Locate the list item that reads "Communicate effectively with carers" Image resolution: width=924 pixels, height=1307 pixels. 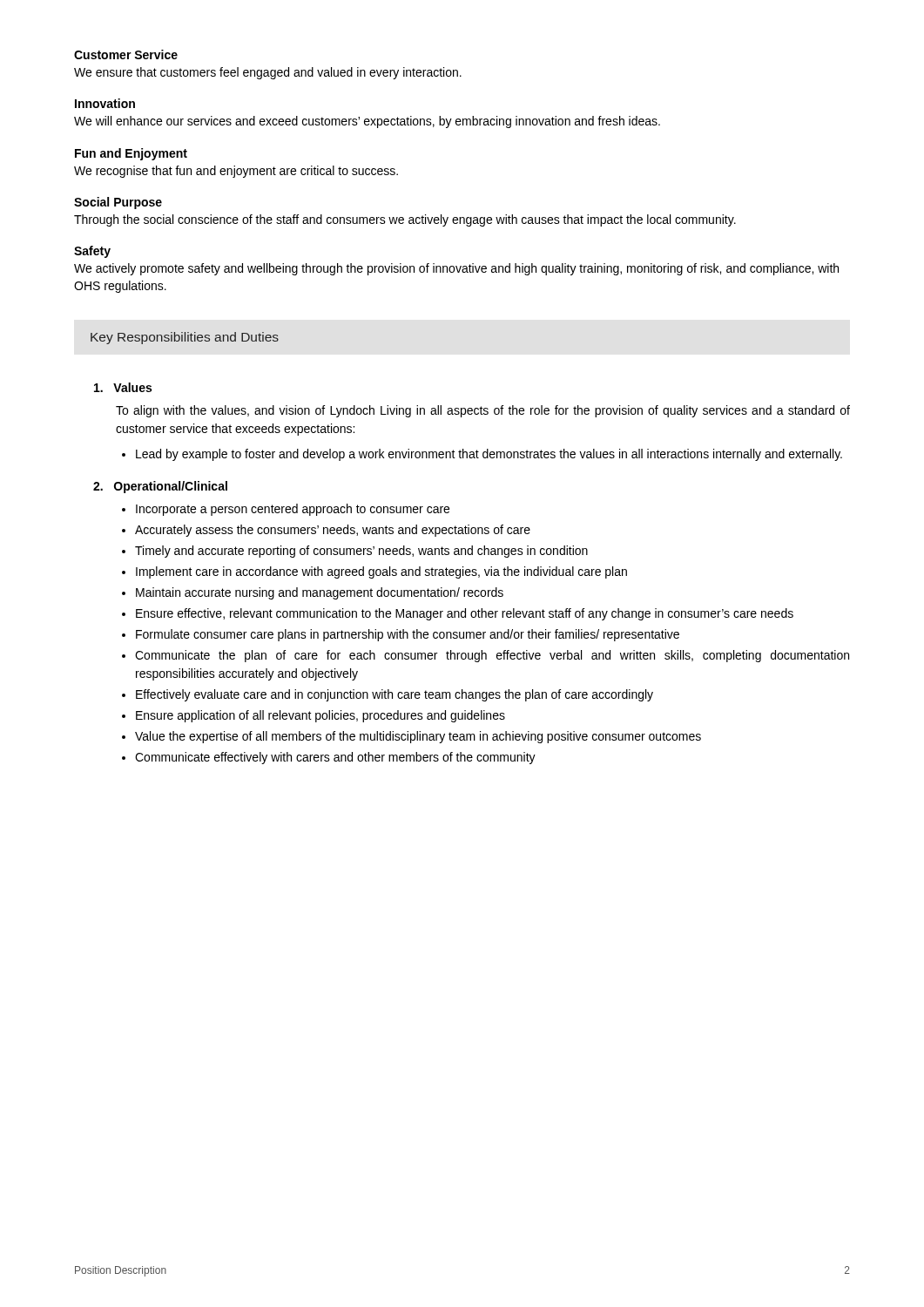tap(335, 757)
